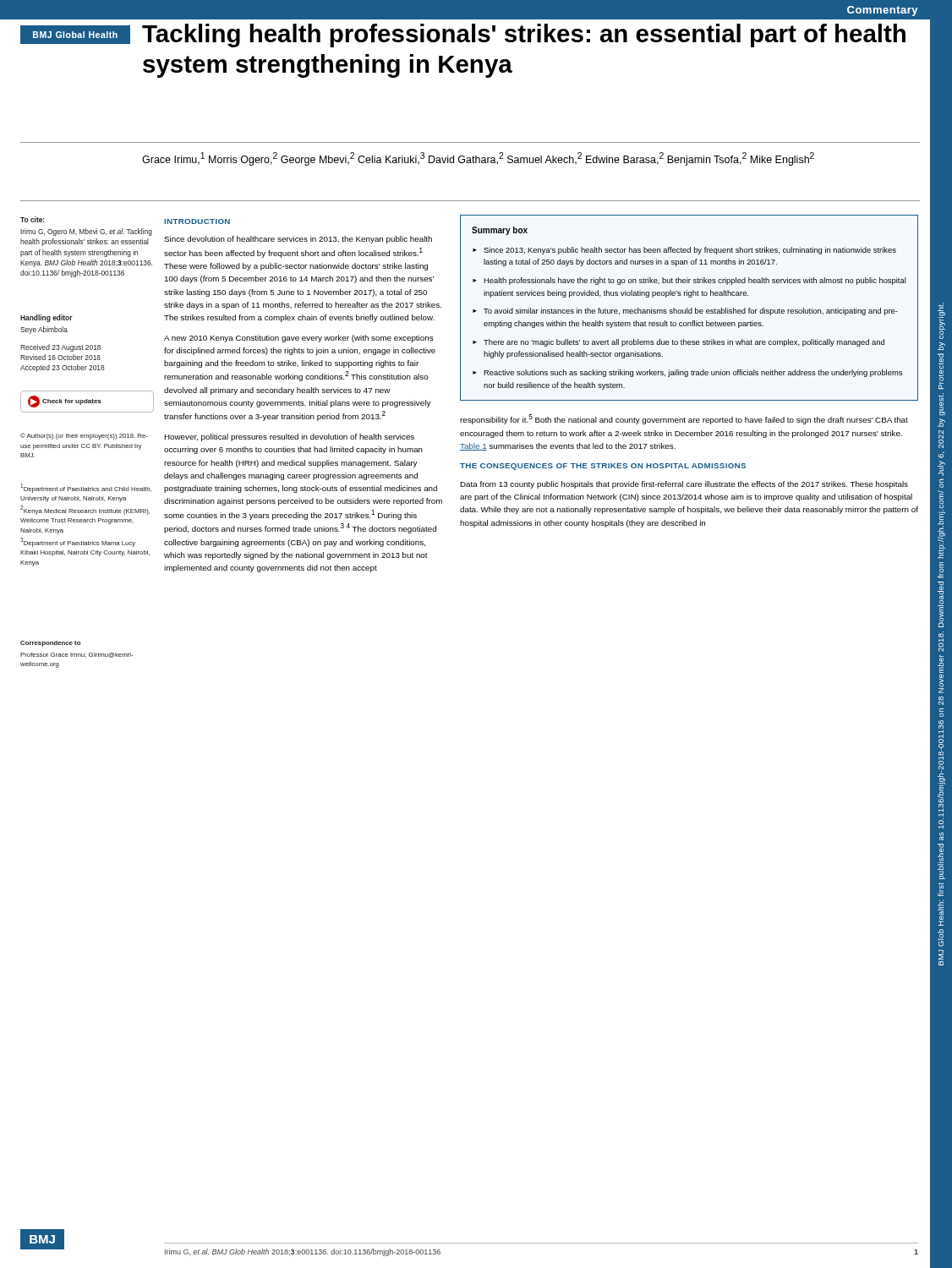The height and width of the screenshot is (1268, 952).
Task: Locate the text starting "▶Check for updates"
Action: click(65, 402)
